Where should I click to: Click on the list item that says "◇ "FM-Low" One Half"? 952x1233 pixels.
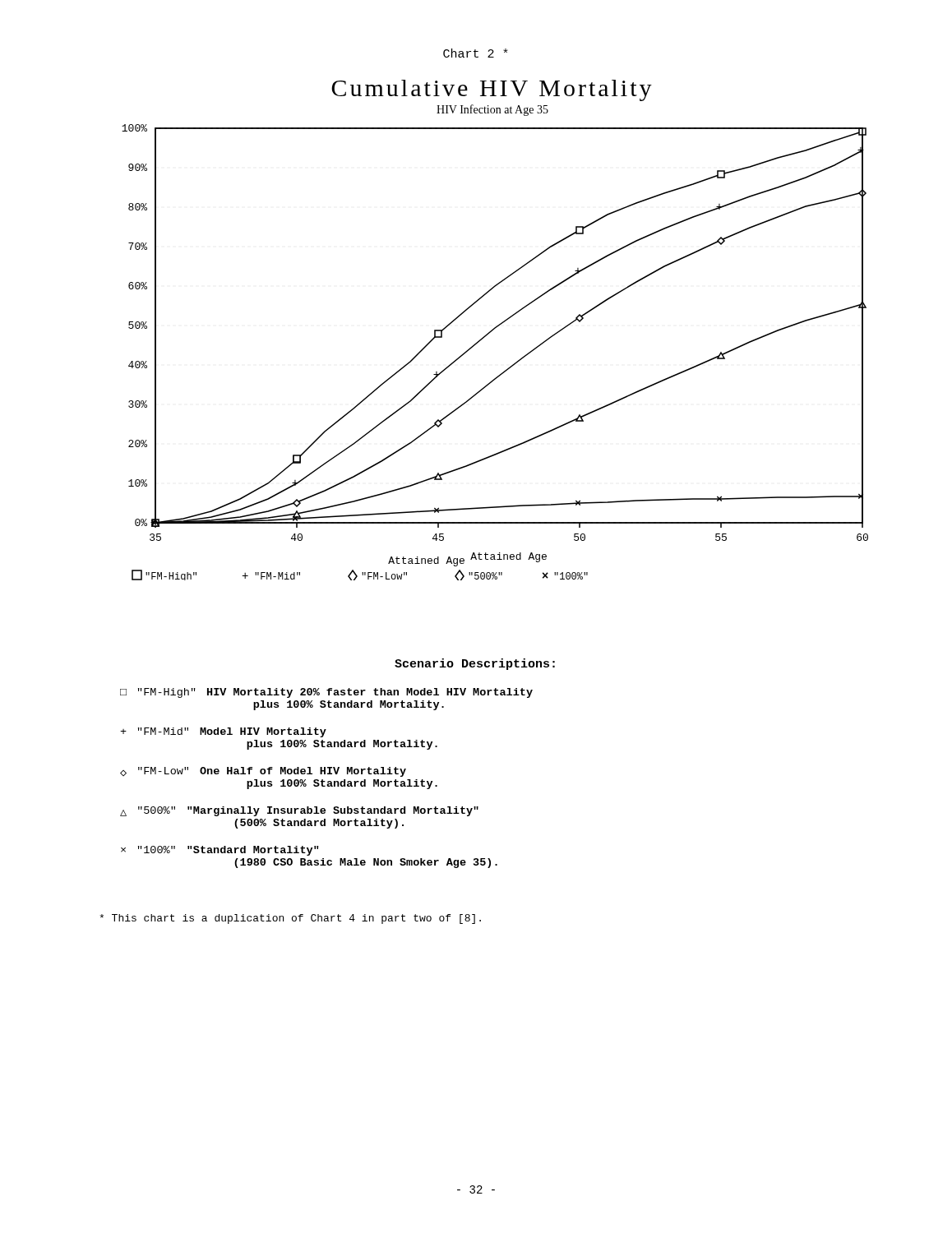pos(280,778)
